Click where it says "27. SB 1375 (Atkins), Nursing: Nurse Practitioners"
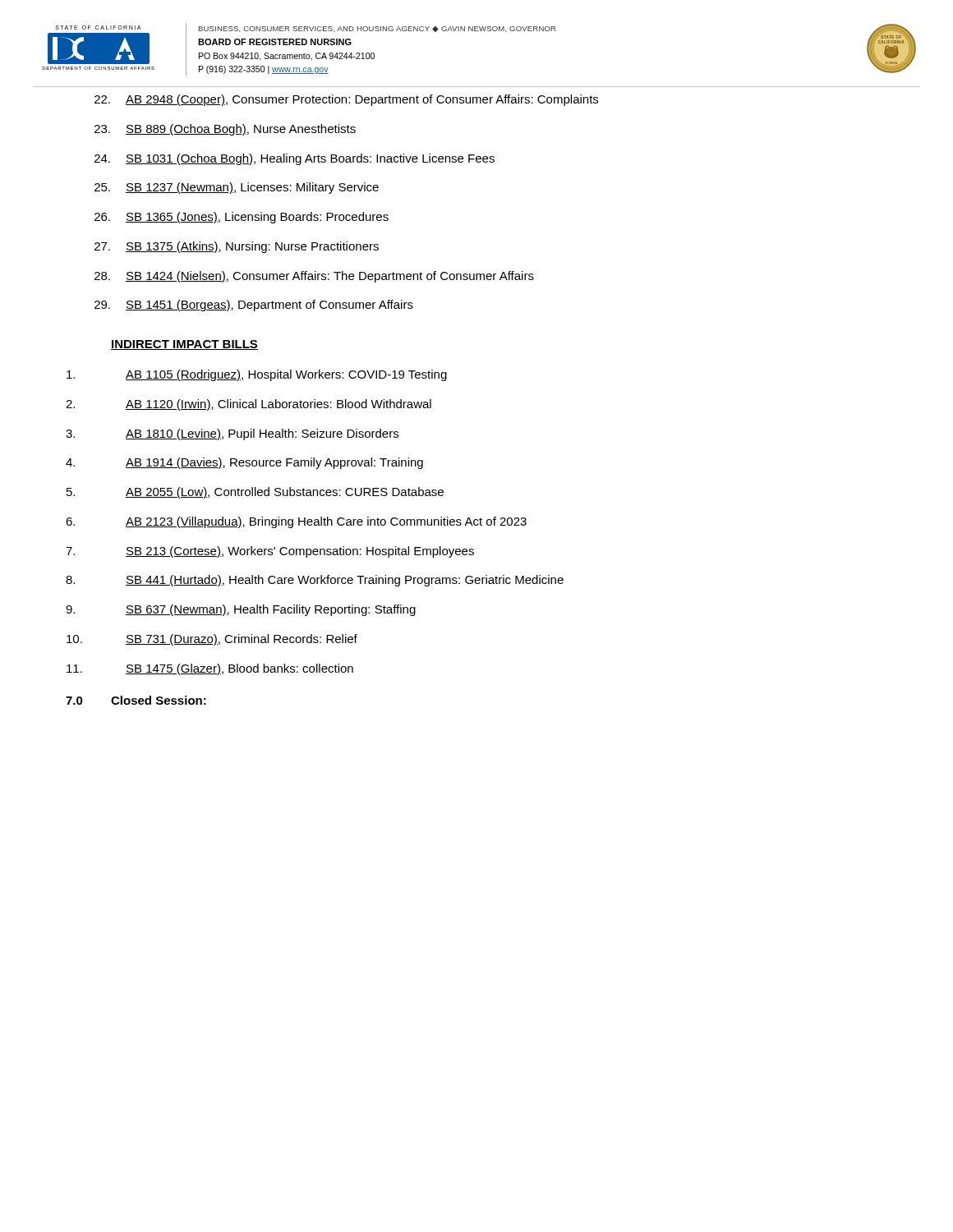The width and height of the screenshot is (953, 1232). [237, 247]
